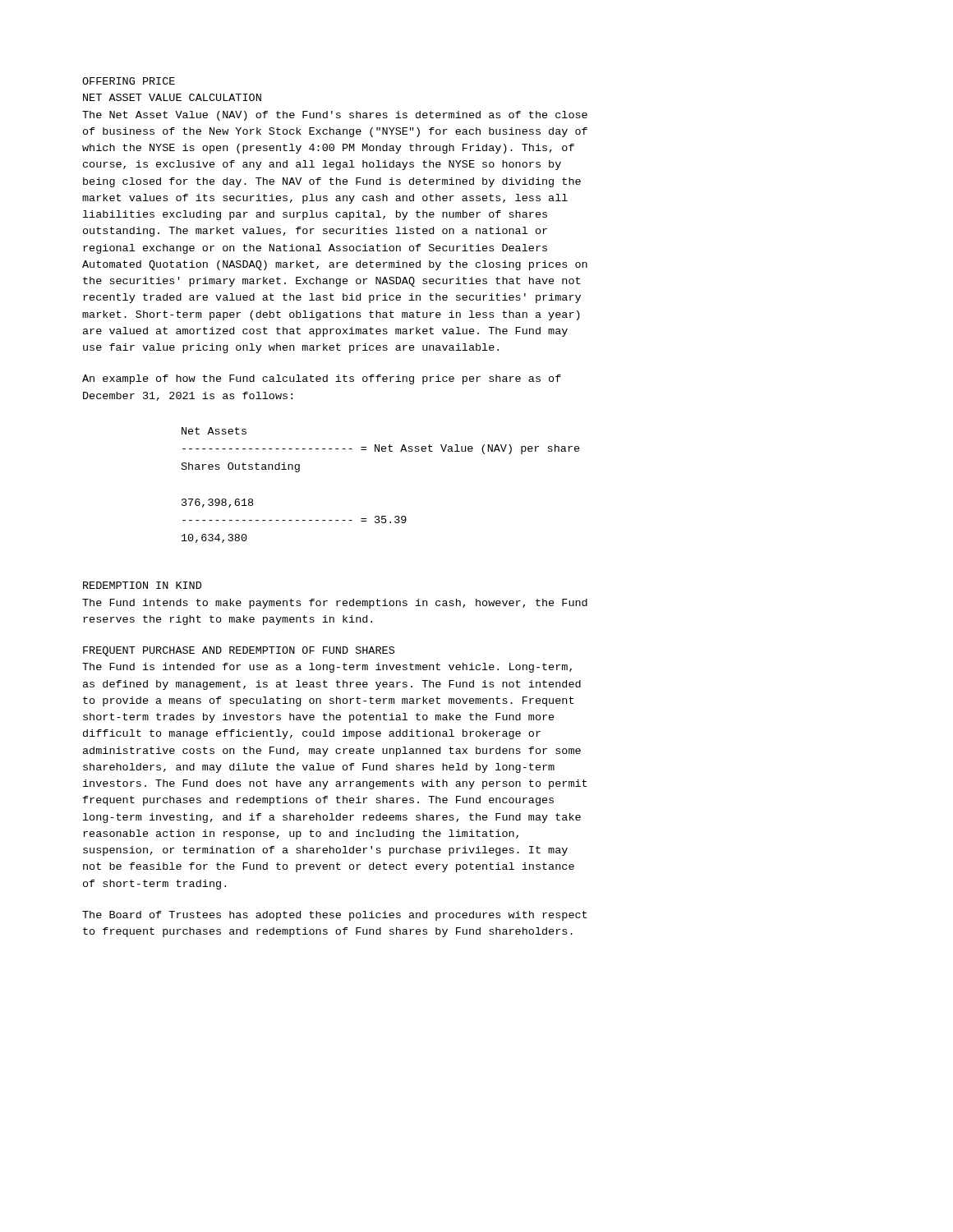
Task: Find "REDEMPTION IN KIND" on this page
Action: pos(142,586)
